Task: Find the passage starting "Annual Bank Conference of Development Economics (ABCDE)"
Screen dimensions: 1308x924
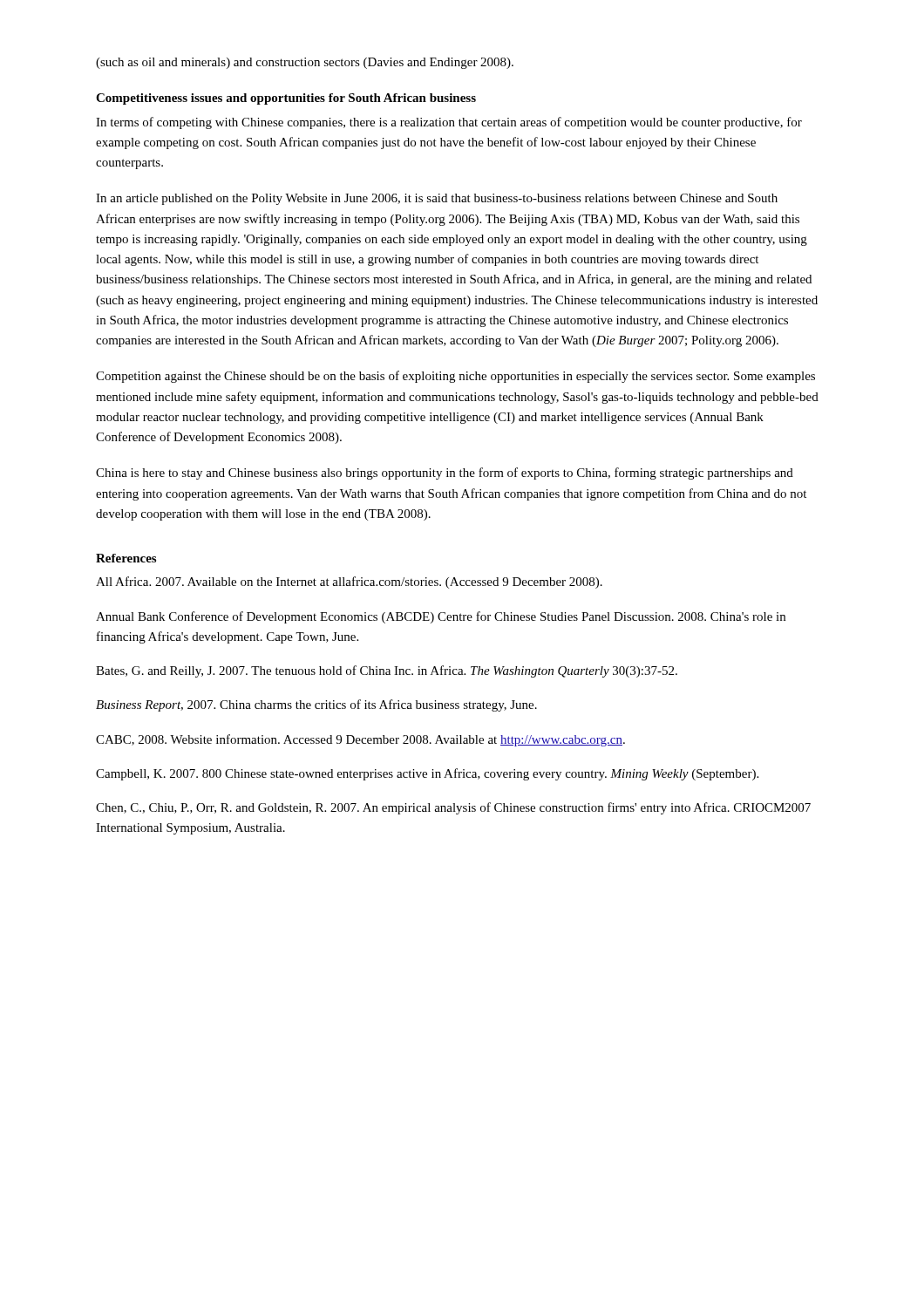Action: [441, 626]
